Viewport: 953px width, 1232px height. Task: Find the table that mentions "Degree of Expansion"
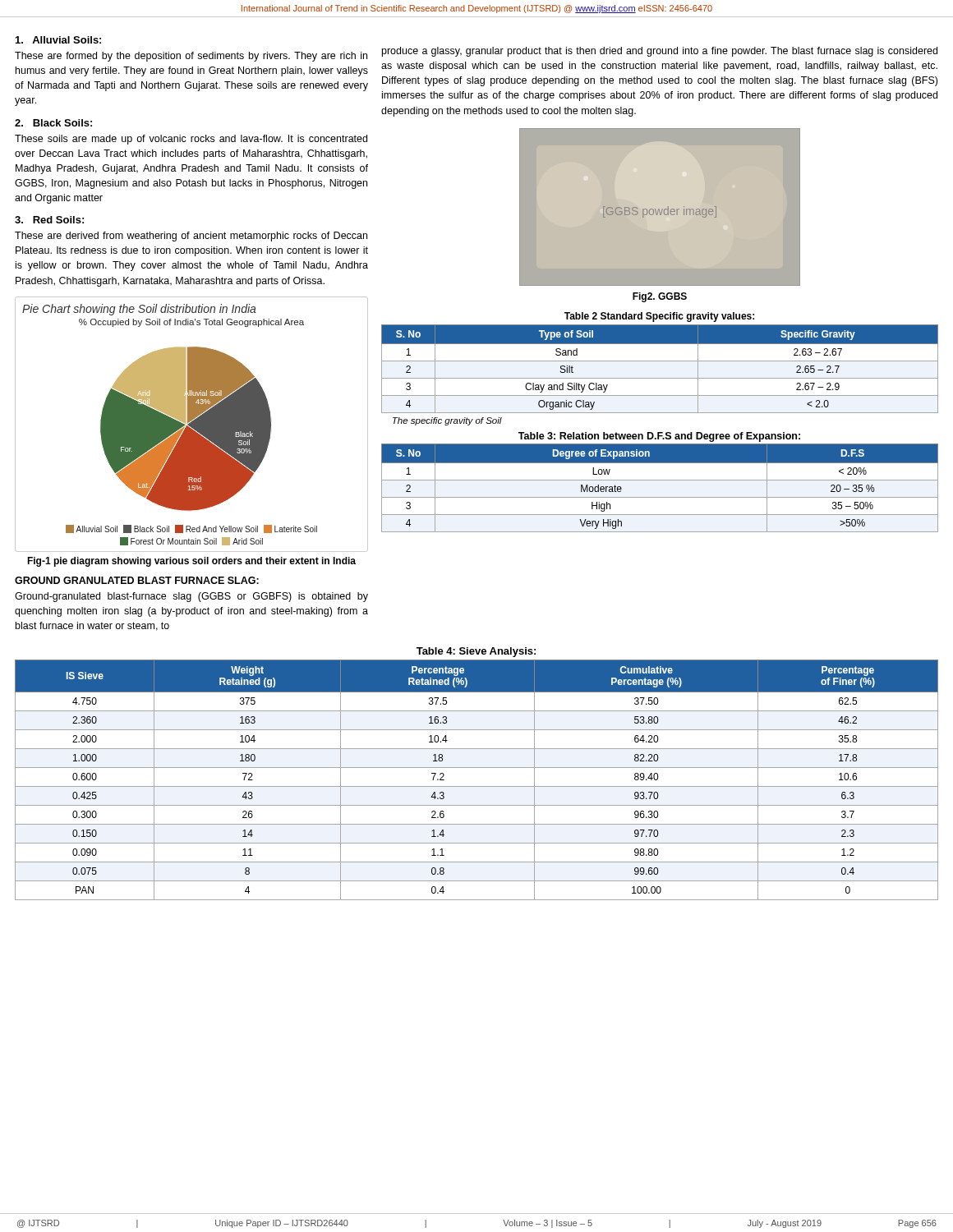click(x=660, y=488)
